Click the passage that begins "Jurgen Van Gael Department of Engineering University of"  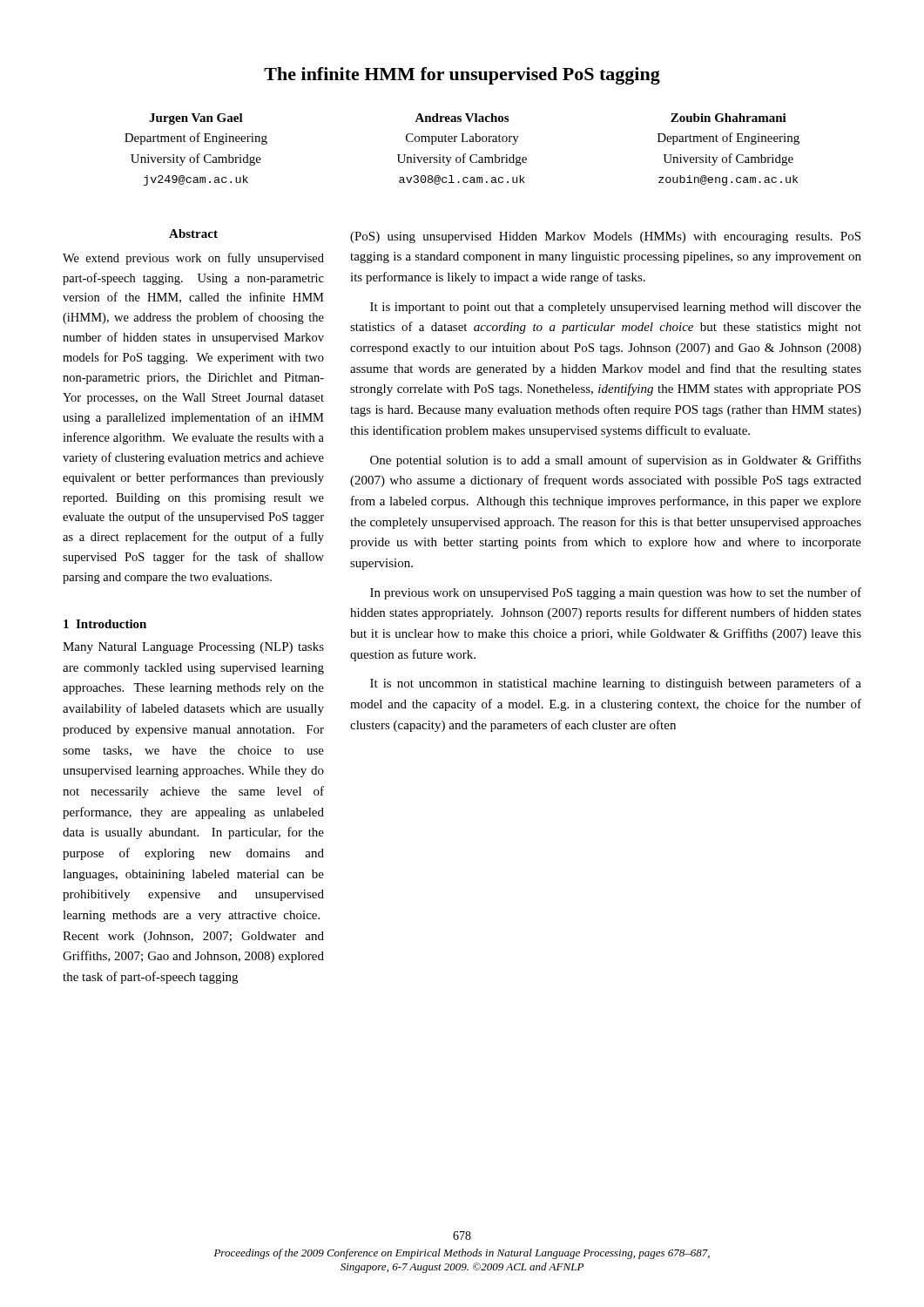(196, 149)
